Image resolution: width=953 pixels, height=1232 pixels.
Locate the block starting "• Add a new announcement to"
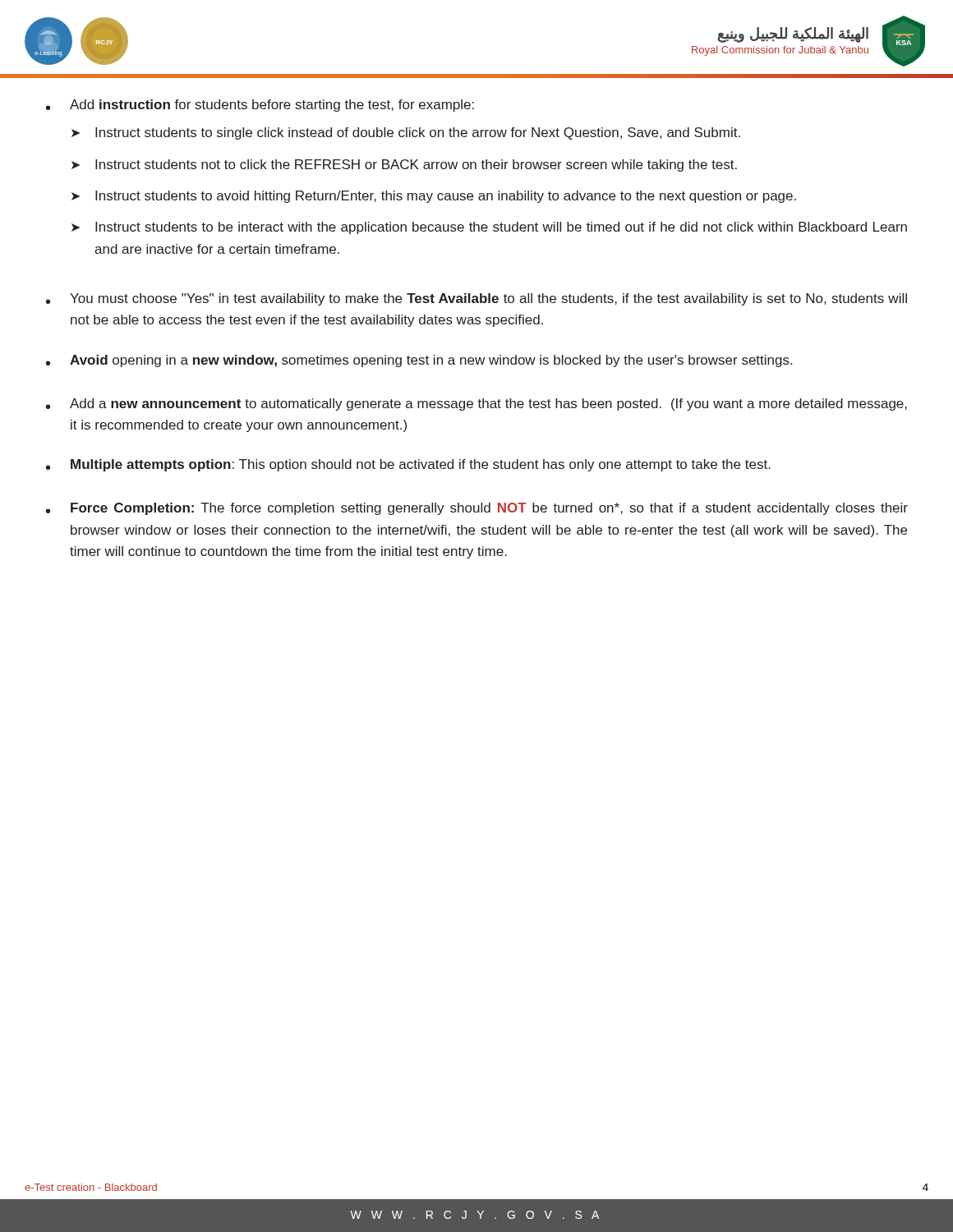476,415
